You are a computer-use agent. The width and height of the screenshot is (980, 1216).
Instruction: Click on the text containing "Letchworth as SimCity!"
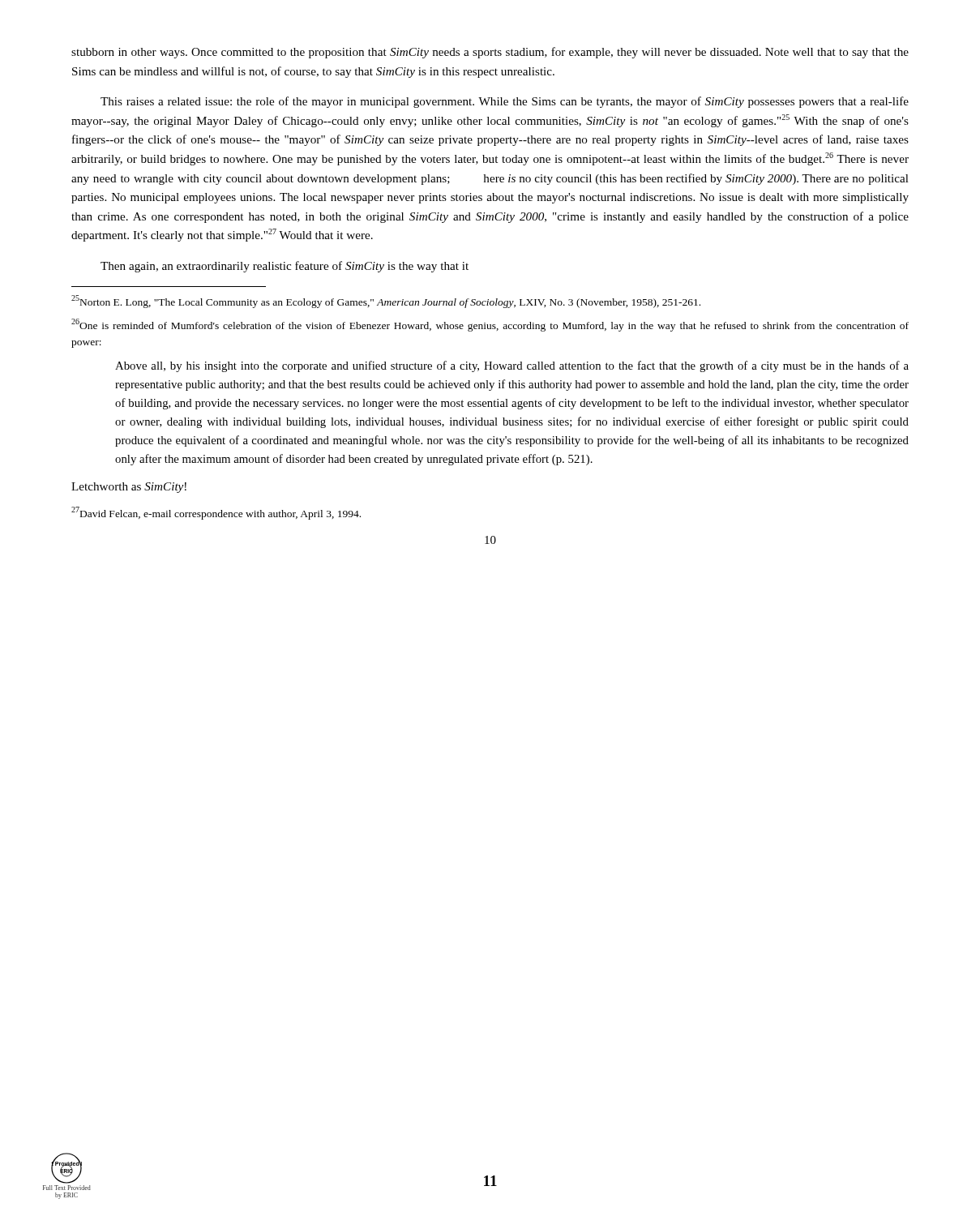click(129, 488)
